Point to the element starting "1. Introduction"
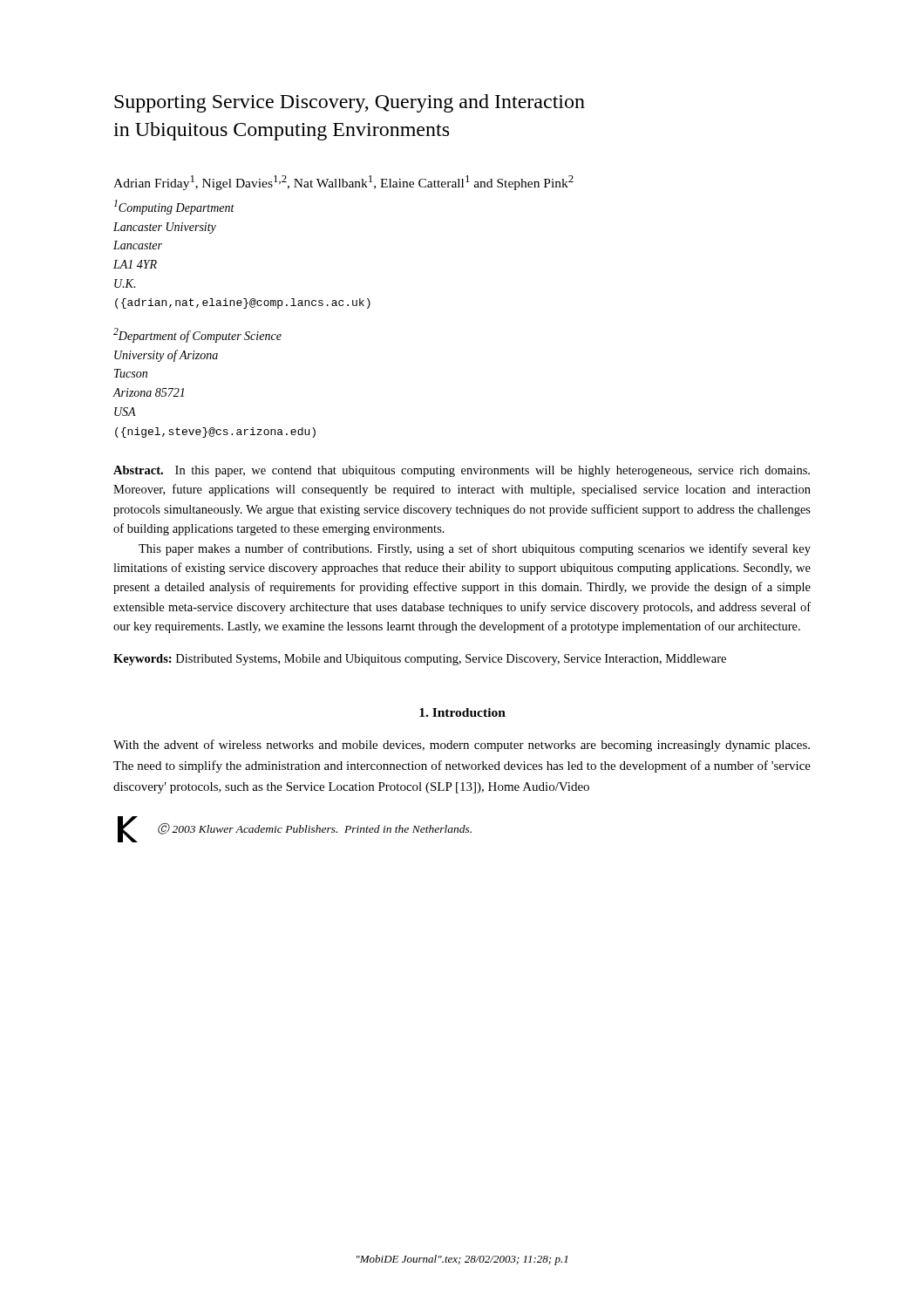The image size is (924, 1308). 462,712
